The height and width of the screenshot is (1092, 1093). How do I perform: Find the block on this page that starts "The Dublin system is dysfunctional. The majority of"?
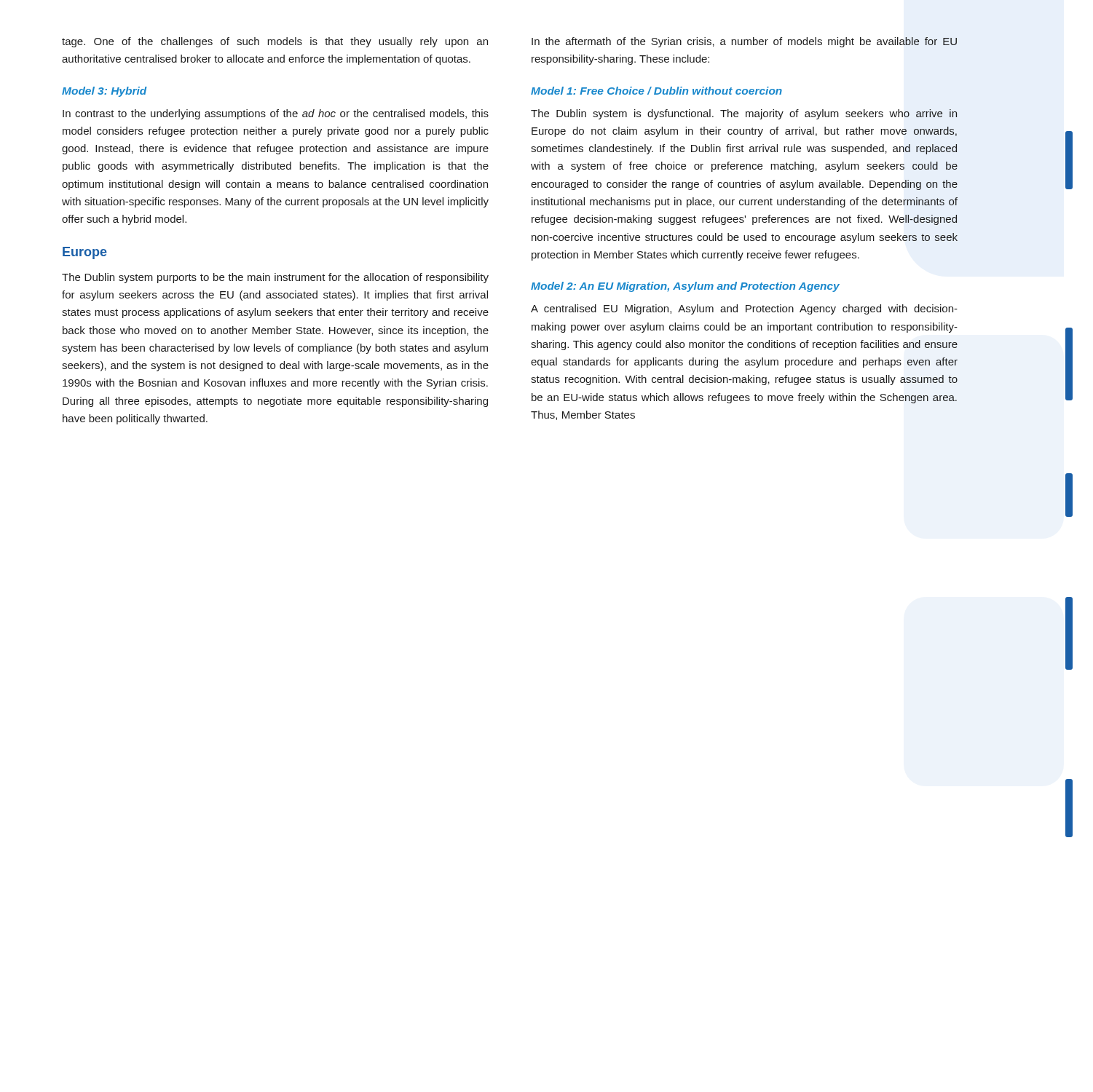744,184
